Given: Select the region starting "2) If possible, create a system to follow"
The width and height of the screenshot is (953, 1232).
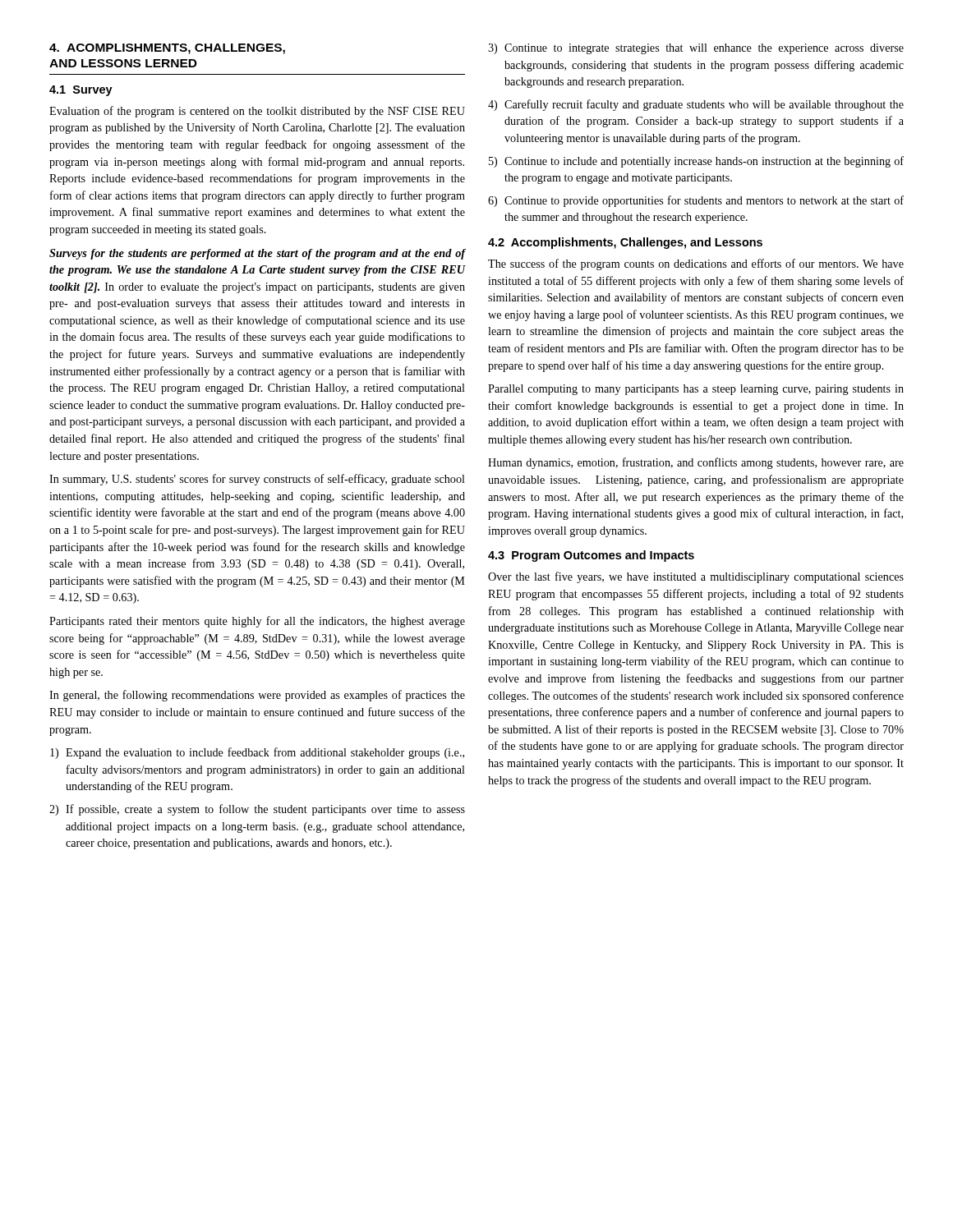Looking at the screenshot, I should point(257,826).
